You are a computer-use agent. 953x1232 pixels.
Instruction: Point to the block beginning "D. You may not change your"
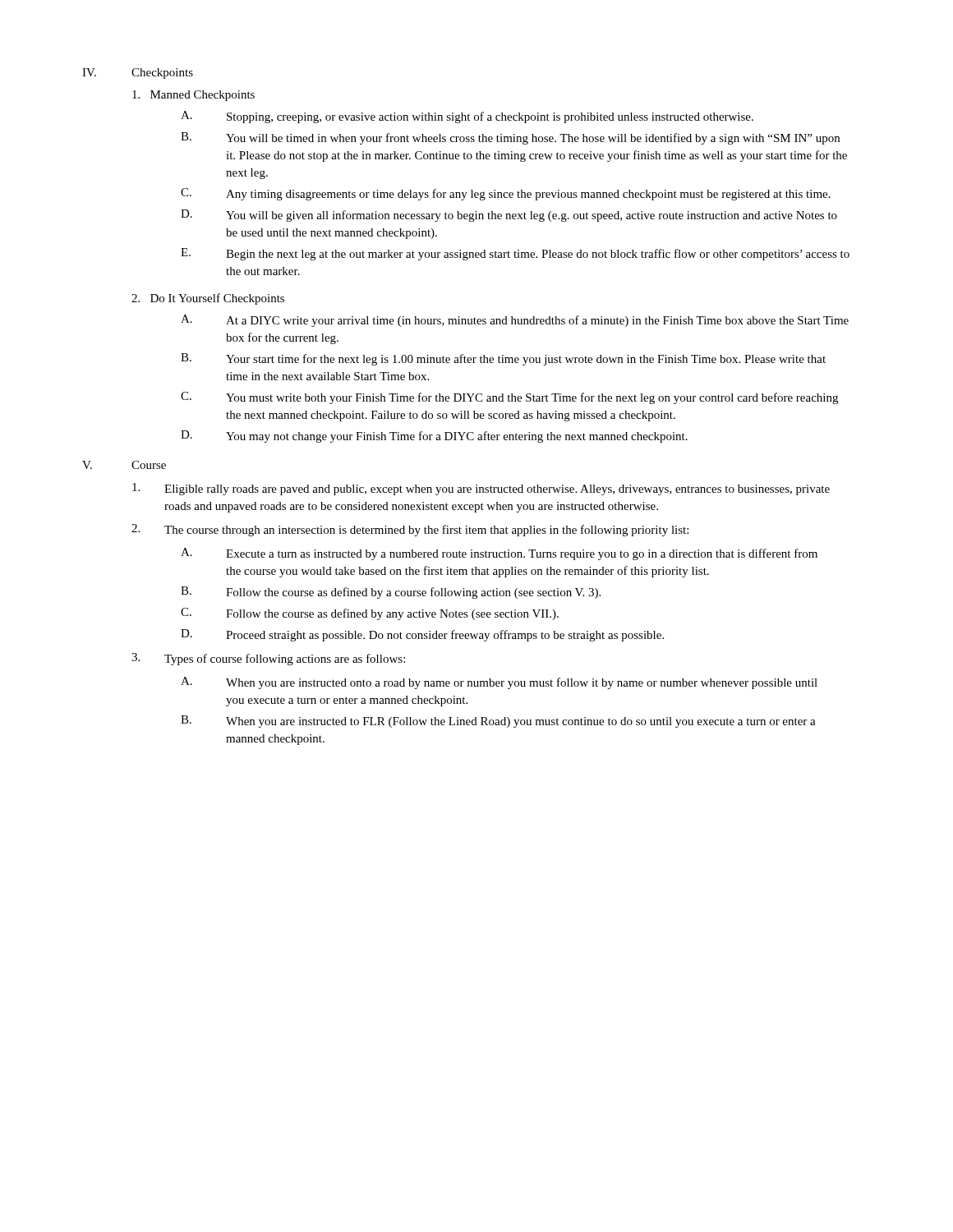[x=434, y=436]
